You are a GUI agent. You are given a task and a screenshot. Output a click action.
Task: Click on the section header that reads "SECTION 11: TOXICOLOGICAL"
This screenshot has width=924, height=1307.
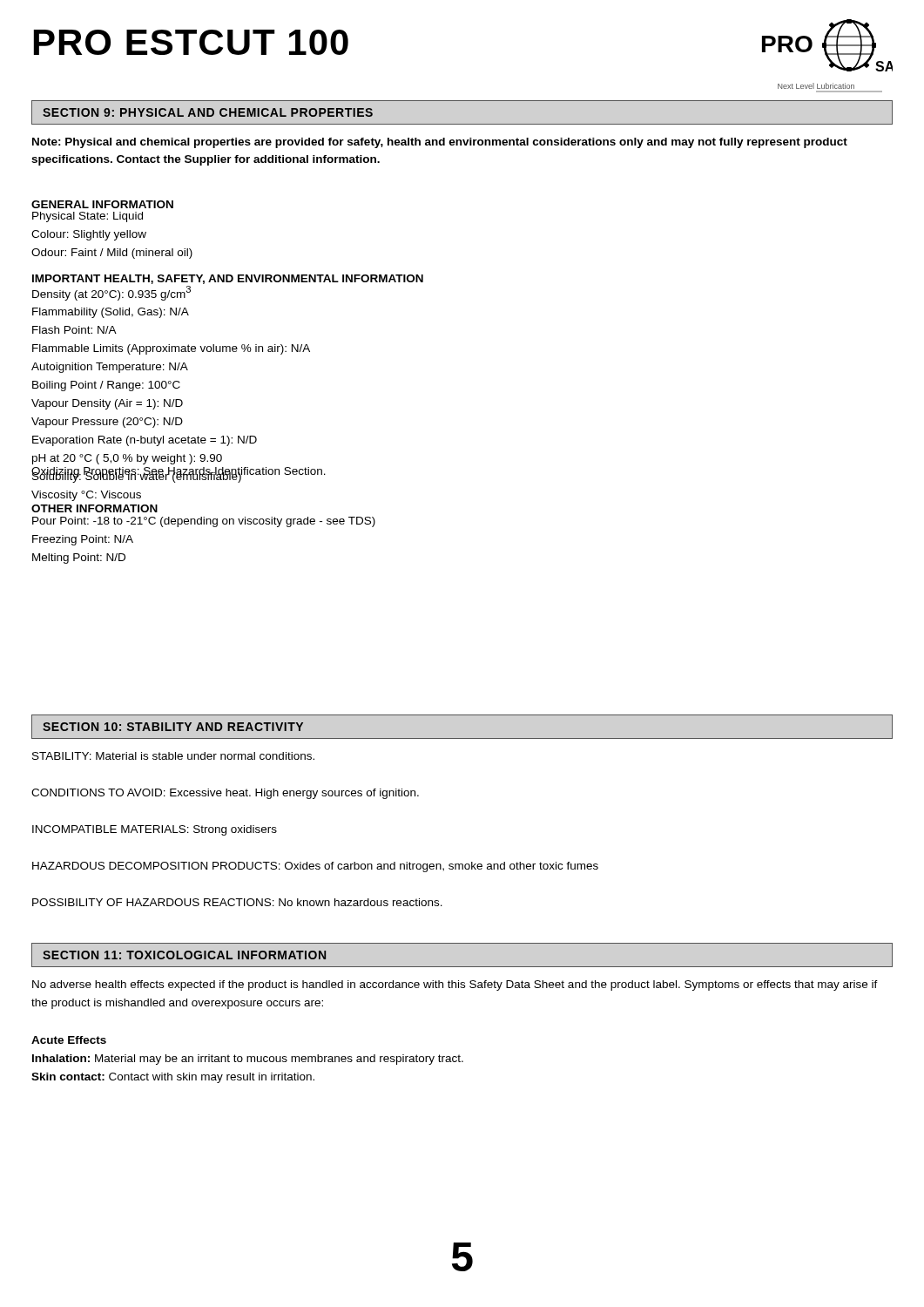pos(185,955)
